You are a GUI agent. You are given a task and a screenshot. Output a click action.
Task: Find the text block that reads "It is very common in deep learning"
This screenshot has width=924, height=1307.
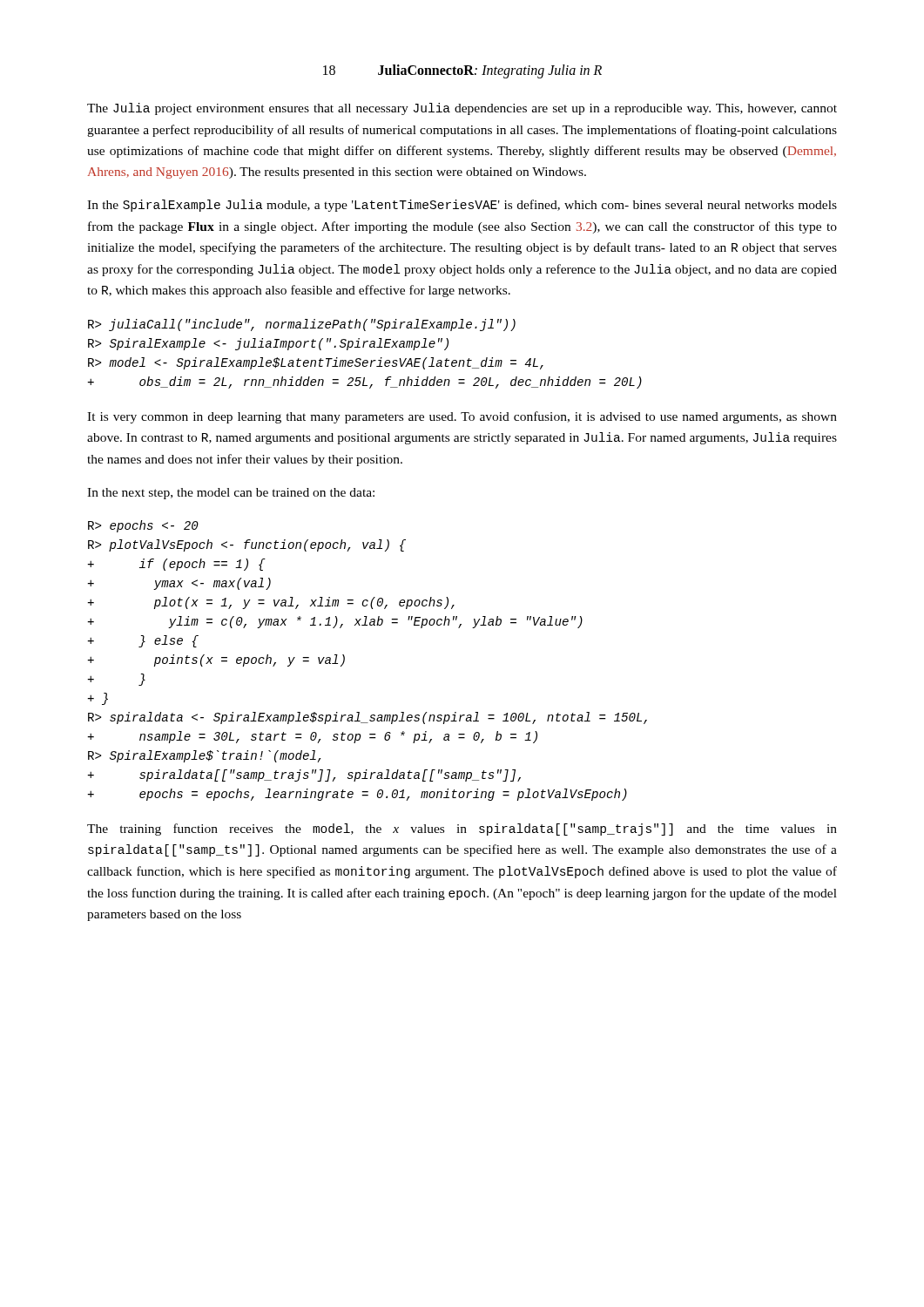point(462,437)
